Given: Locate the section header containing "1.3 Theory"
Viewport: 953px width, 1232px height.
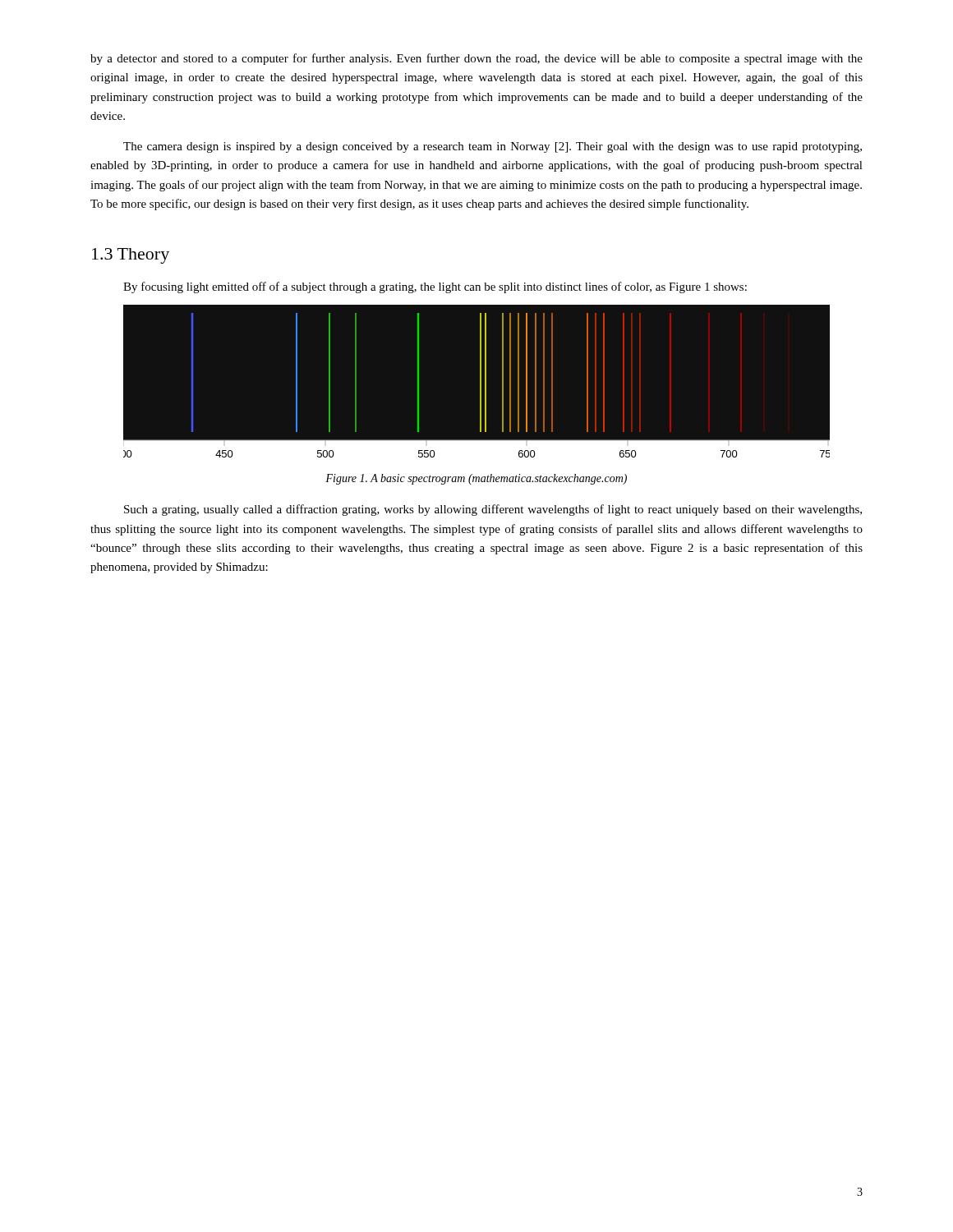Looking at the screenshot, I should tap(130, 253).
